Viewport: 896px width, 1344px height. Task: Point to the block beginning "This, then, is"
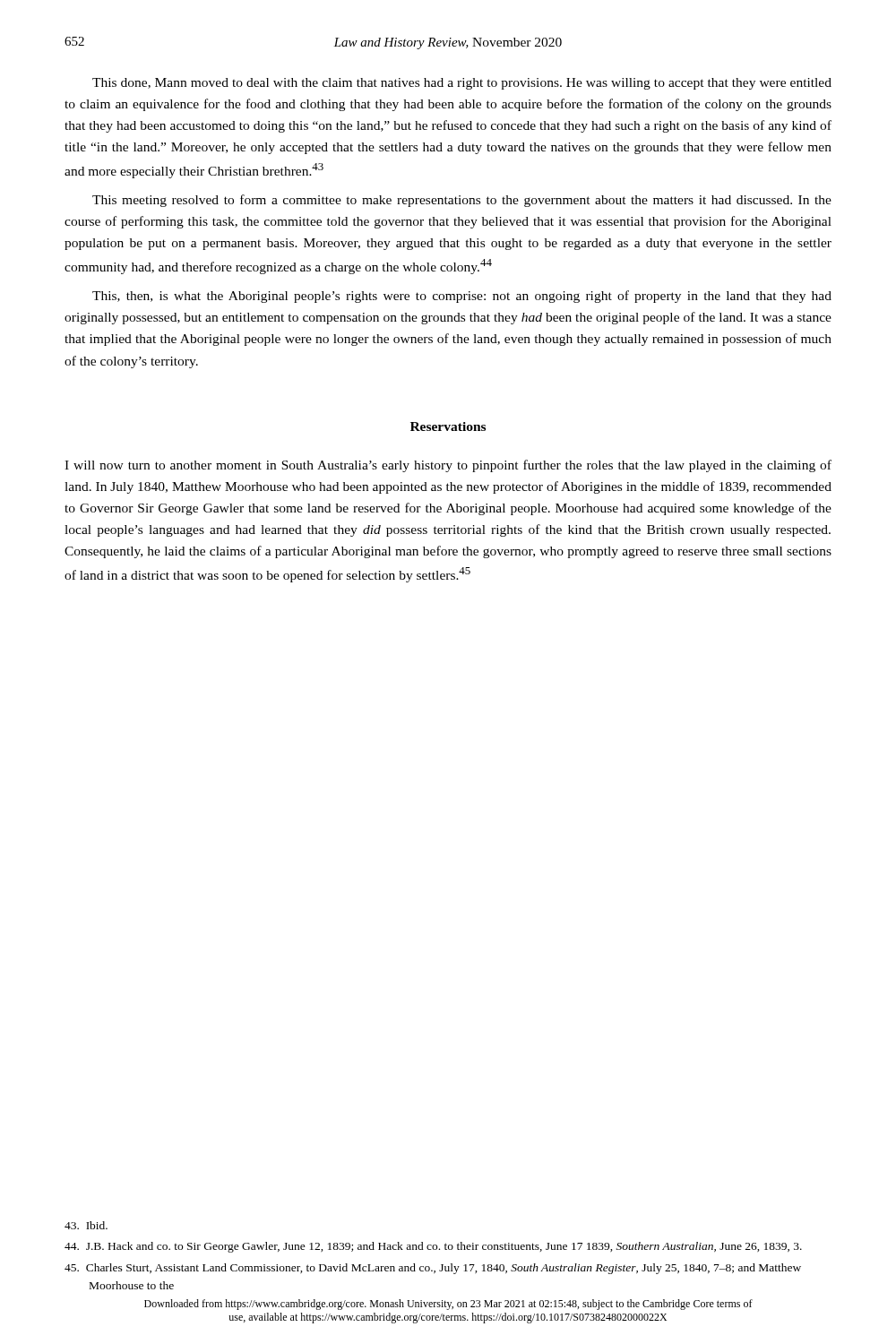click(448, 328)
